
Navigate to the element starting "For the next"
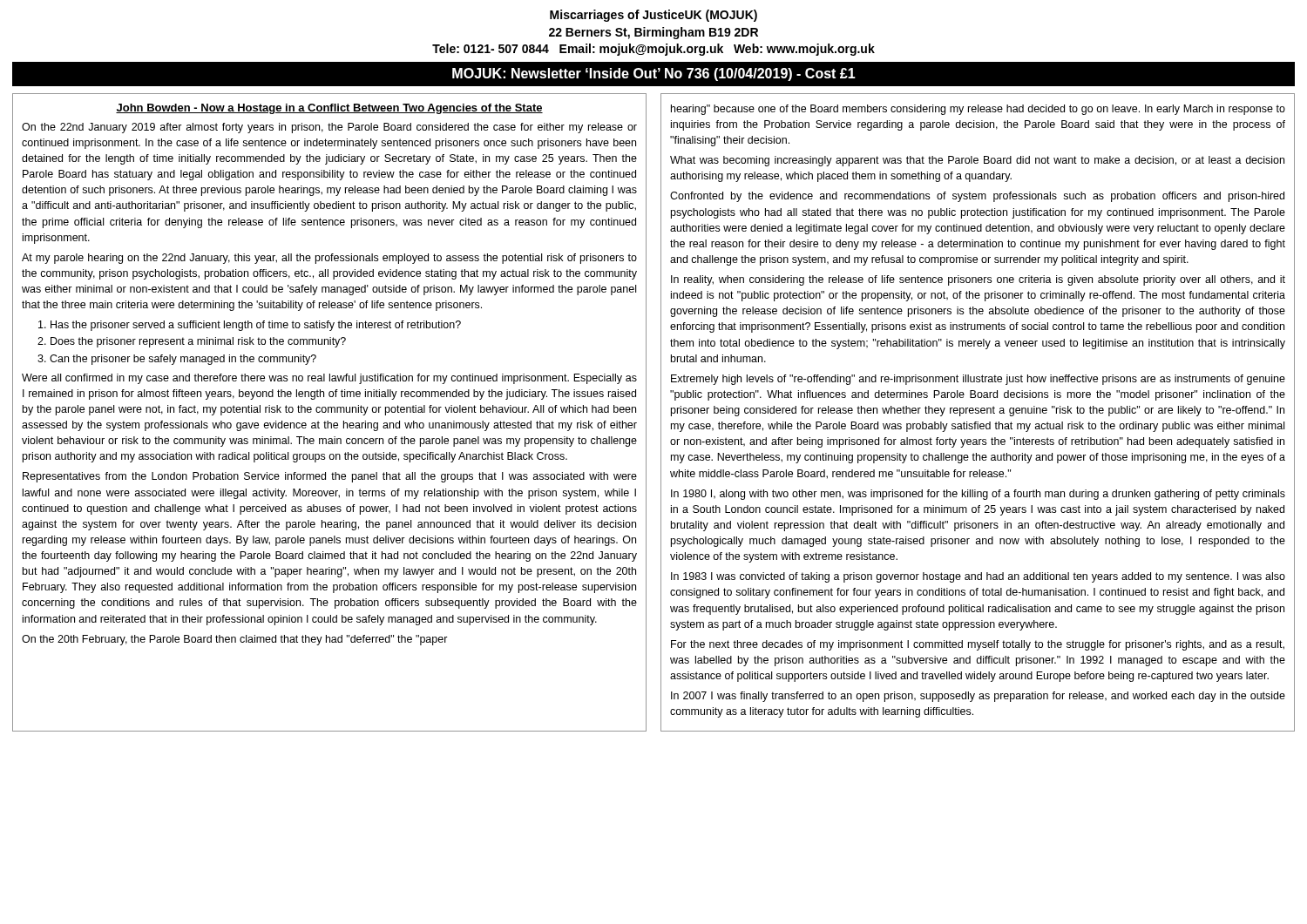click(x=978, y=660)
